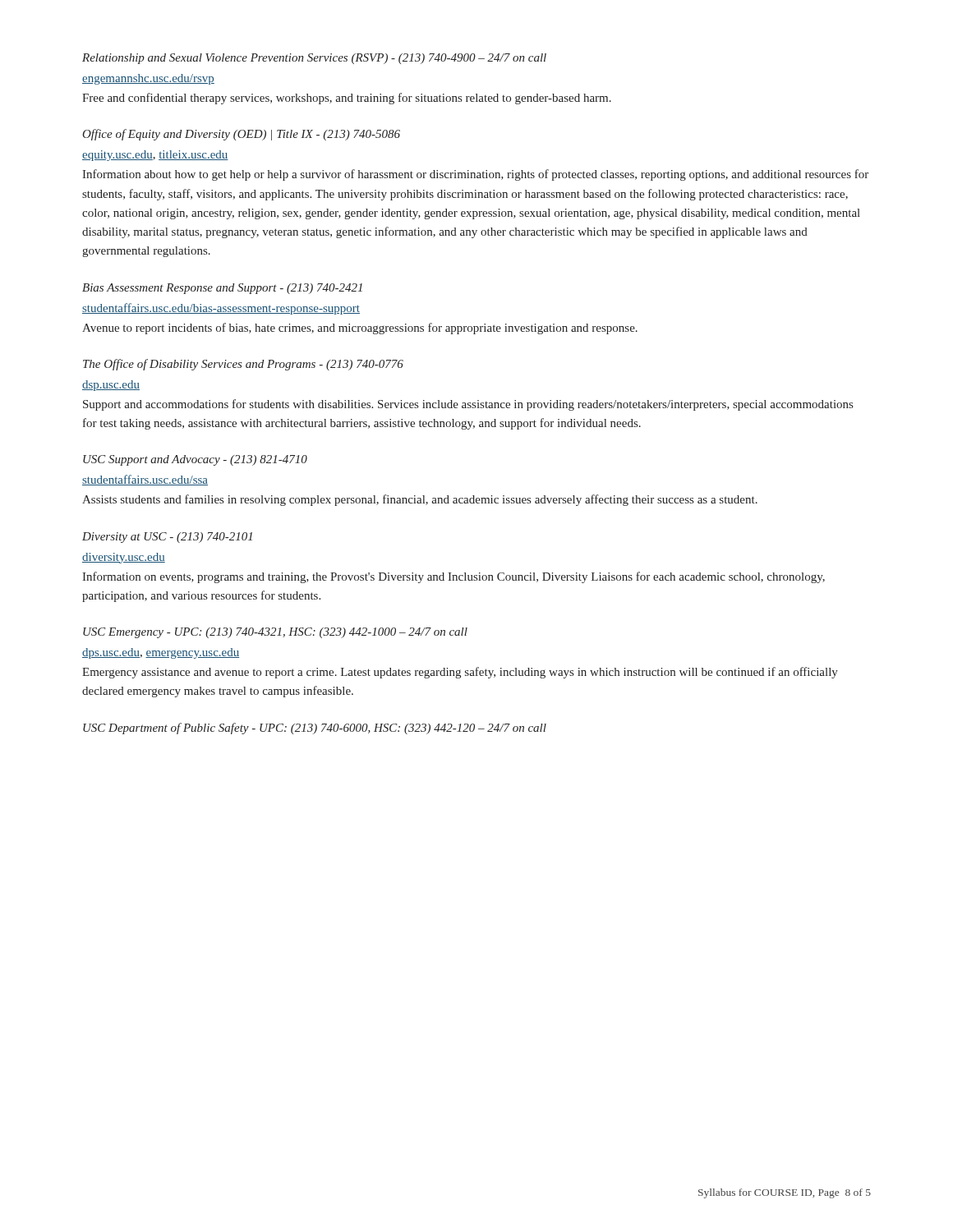Select the text block with the text "engemannshc.usc.edu/rsvp Free and confidential therapy"
The height and width of the screenshot is (1232, 953).
coord(476,90)
